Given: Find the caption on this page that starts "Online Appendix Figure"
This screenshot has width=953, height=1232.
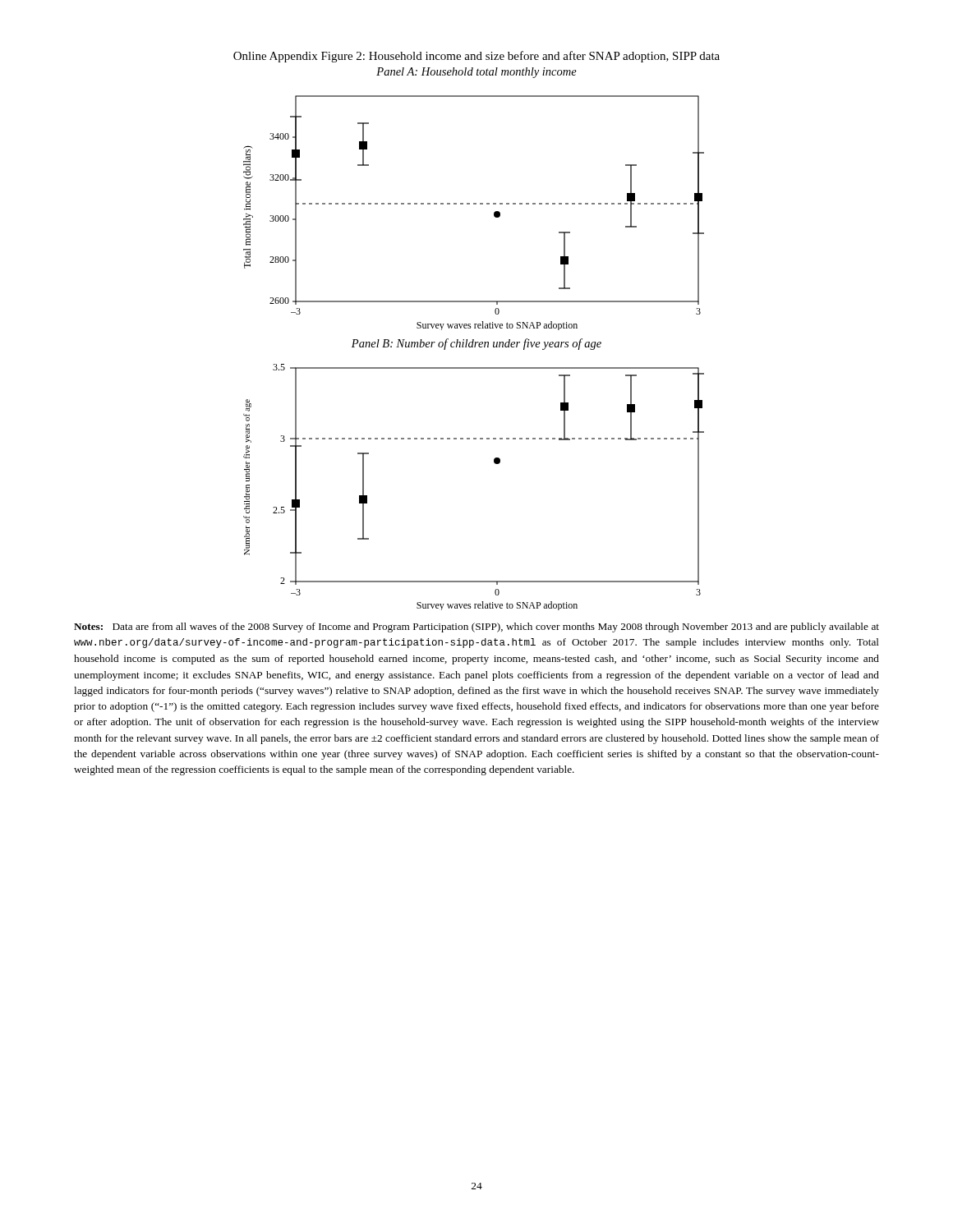Looking at the screenshot, I should pyautogui.click(x=476, y=56).
